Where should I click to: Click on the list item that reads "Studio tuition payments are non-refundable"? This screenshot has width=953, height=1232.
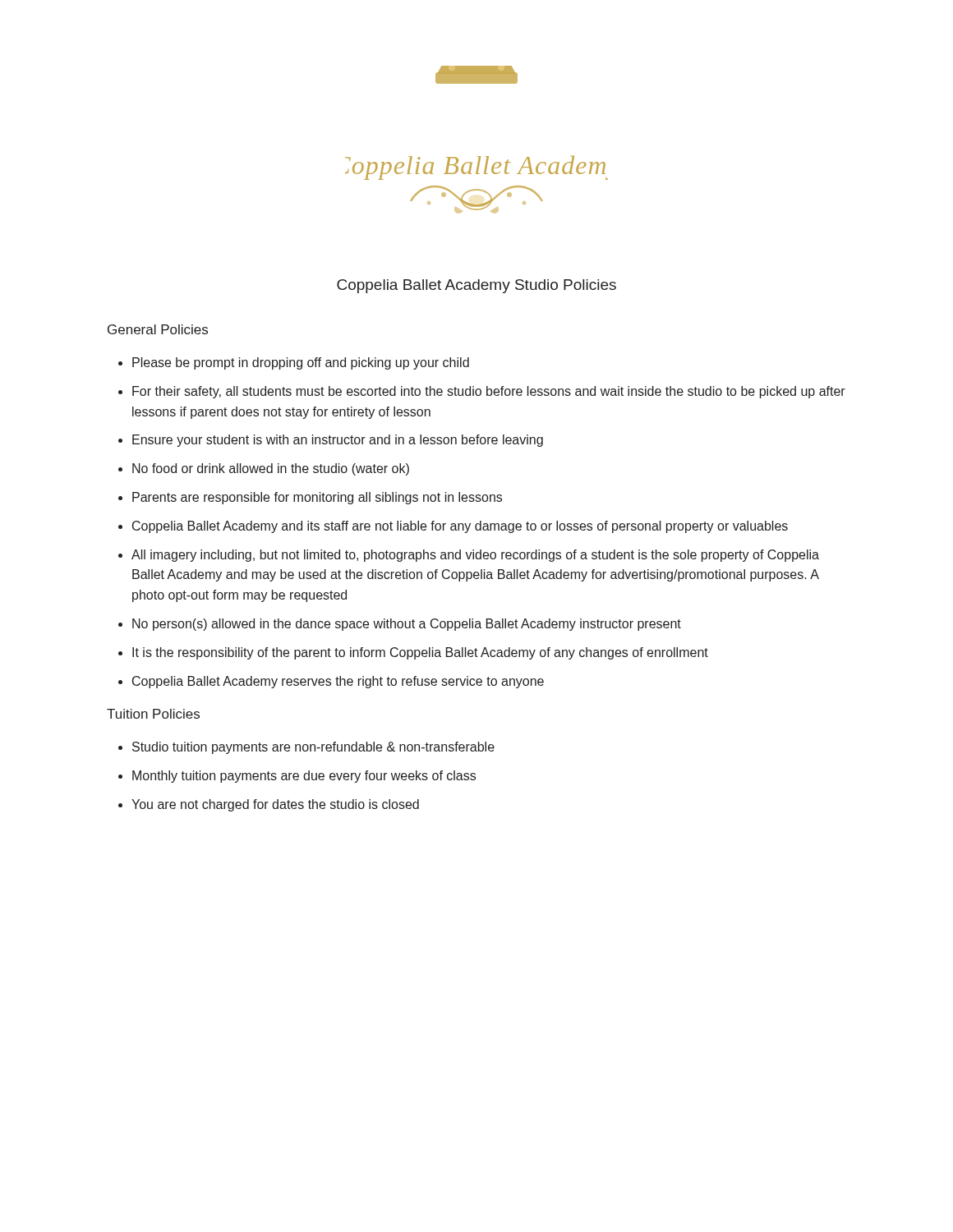[x=313, y=748]
